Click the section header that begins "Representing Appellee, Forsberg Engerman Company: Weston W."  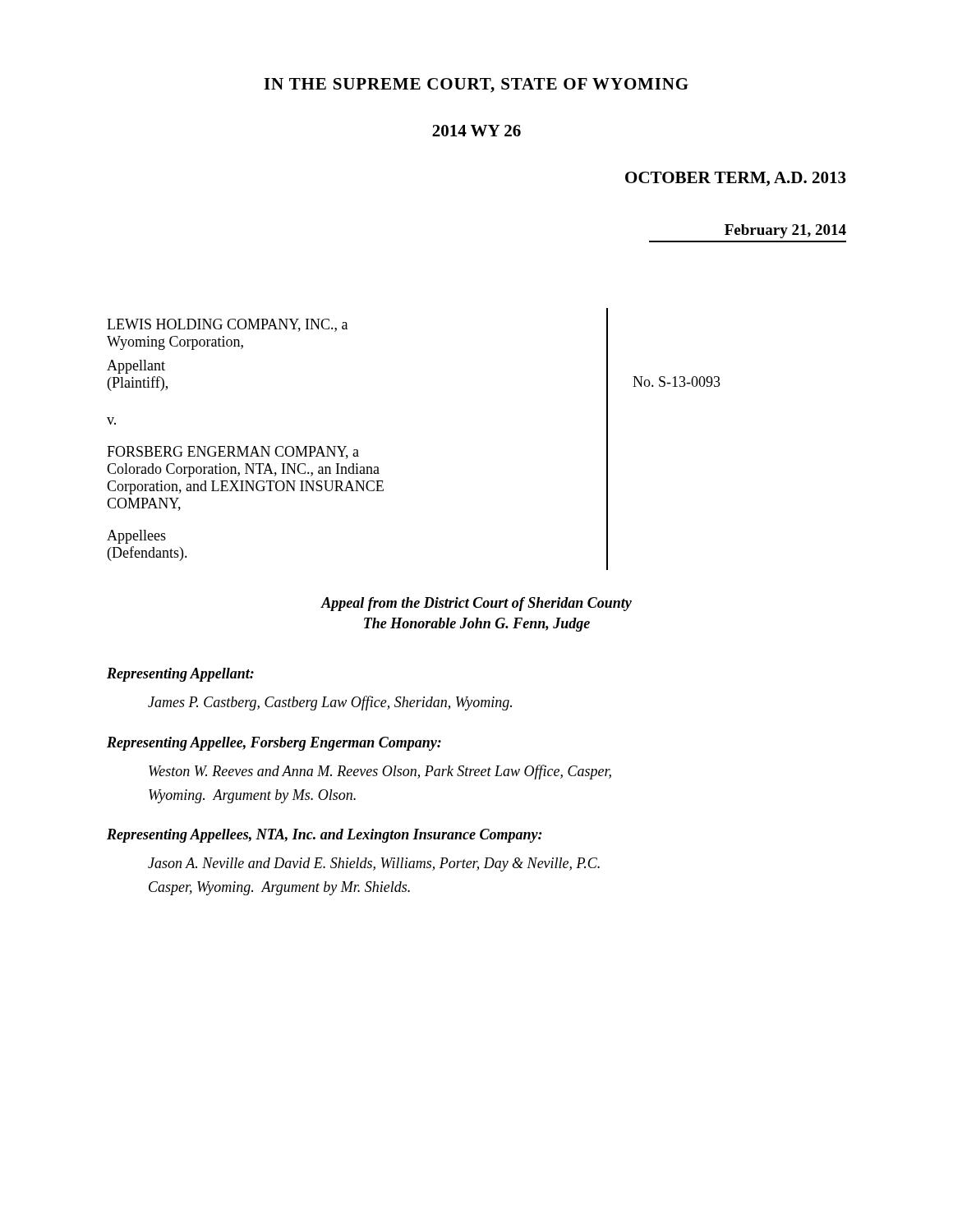tap(476, 770)
